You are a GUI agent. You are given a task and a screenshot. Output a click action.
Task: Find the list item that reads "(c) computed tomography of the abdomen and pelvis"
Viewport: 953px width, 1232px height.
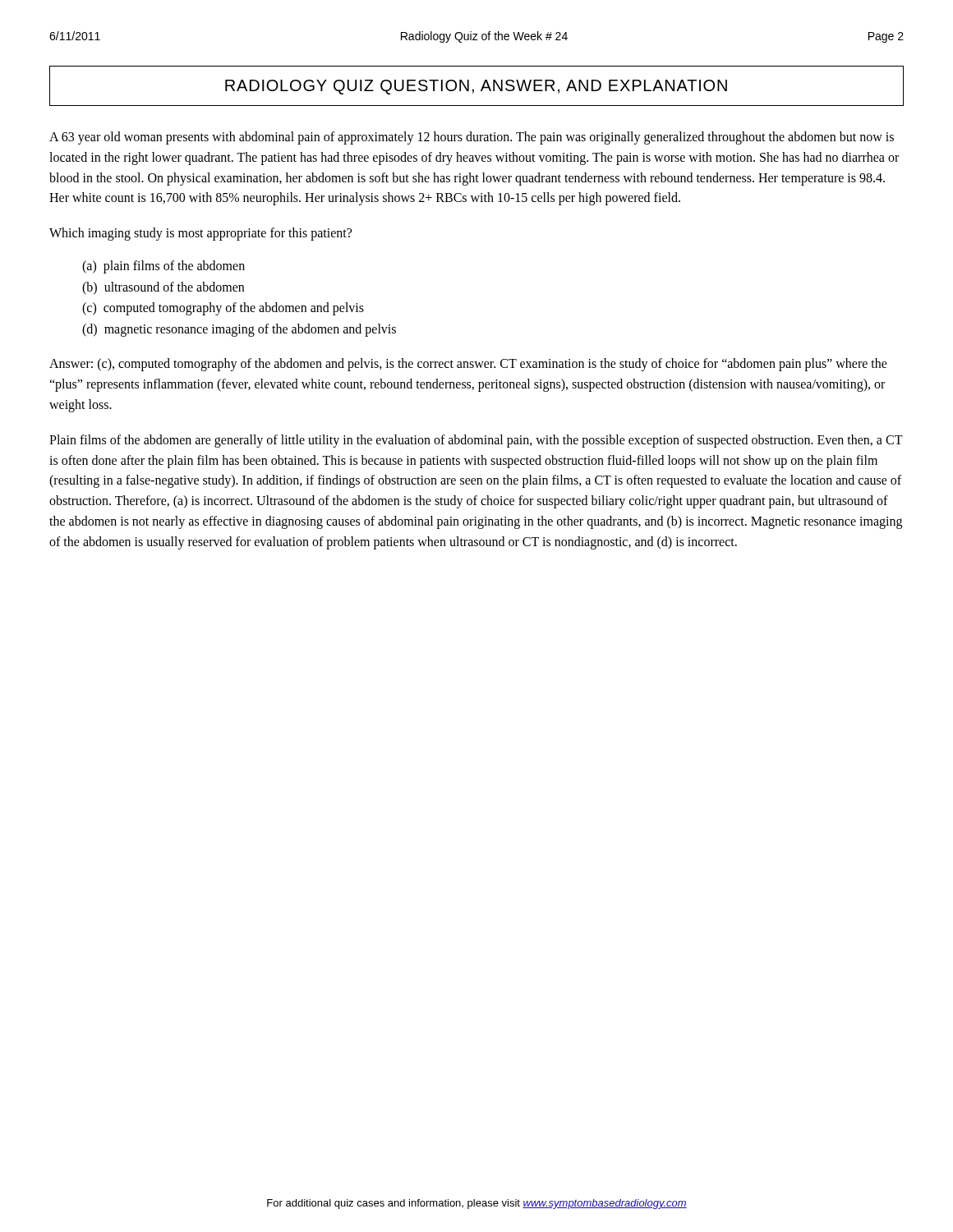tap(223, 308)
